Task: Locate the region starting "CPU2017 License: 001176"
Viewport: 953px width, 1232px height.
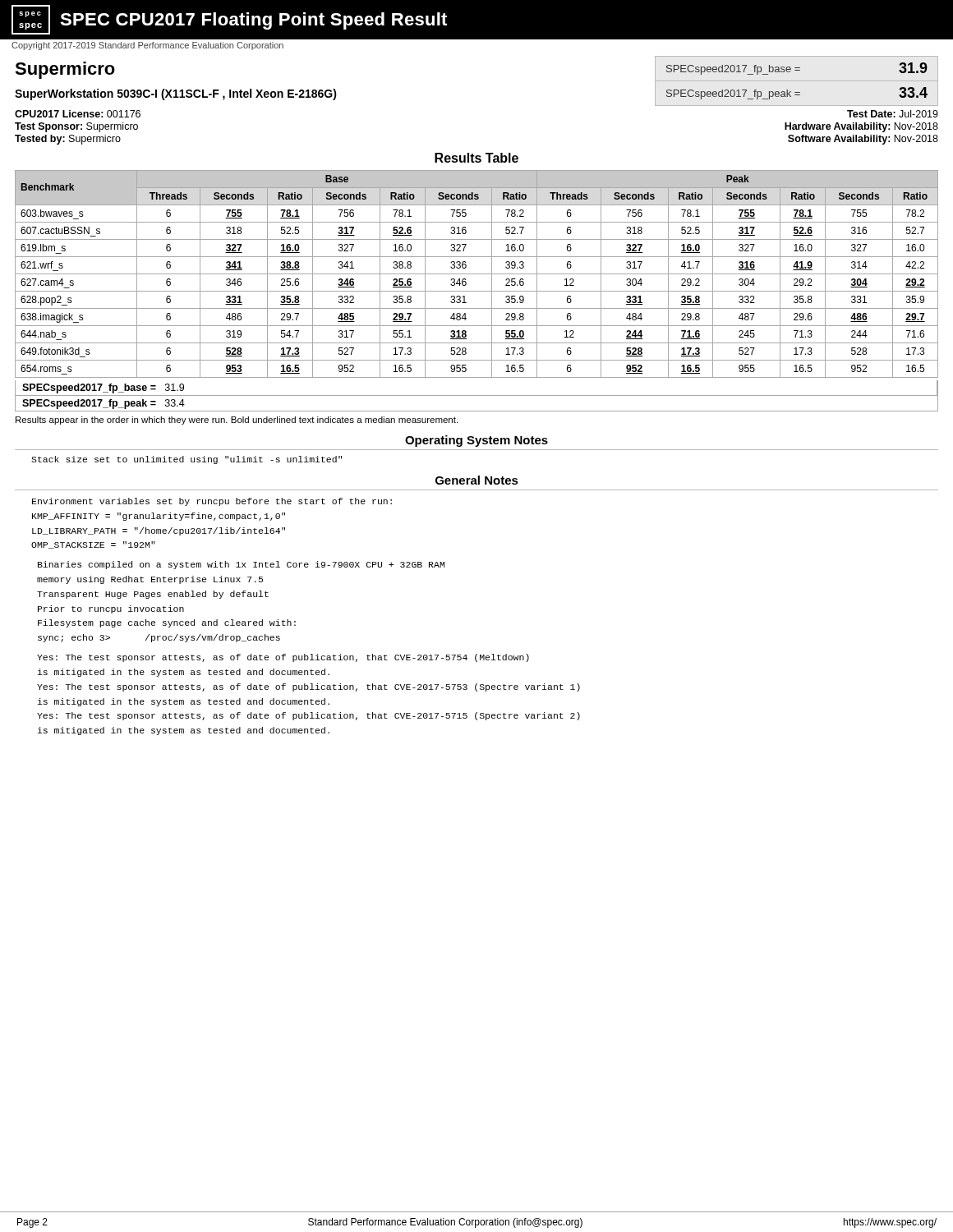Action: (78, 114)
